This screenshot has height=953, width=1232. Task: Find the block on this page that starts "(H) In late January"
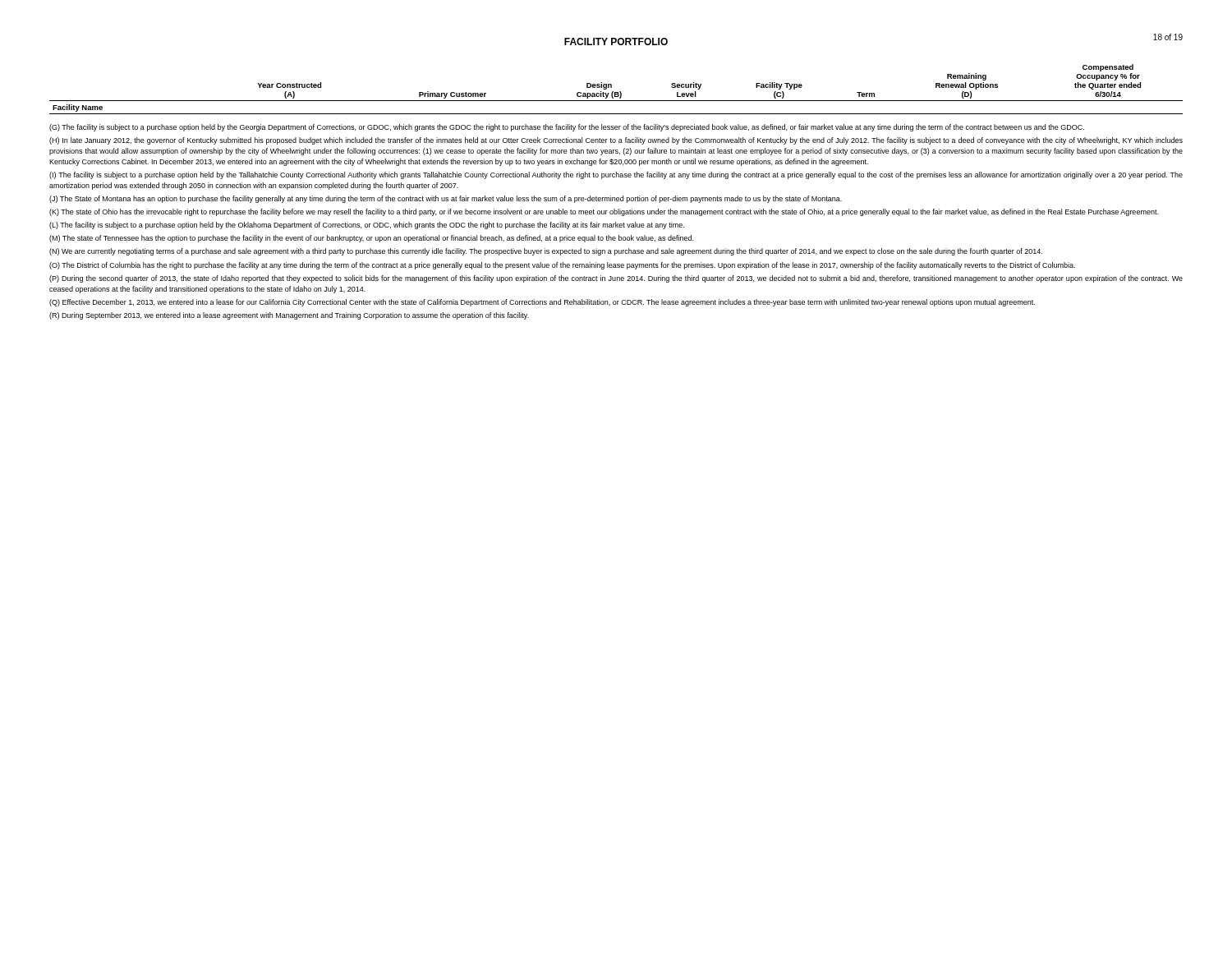[x=616, y=151]
